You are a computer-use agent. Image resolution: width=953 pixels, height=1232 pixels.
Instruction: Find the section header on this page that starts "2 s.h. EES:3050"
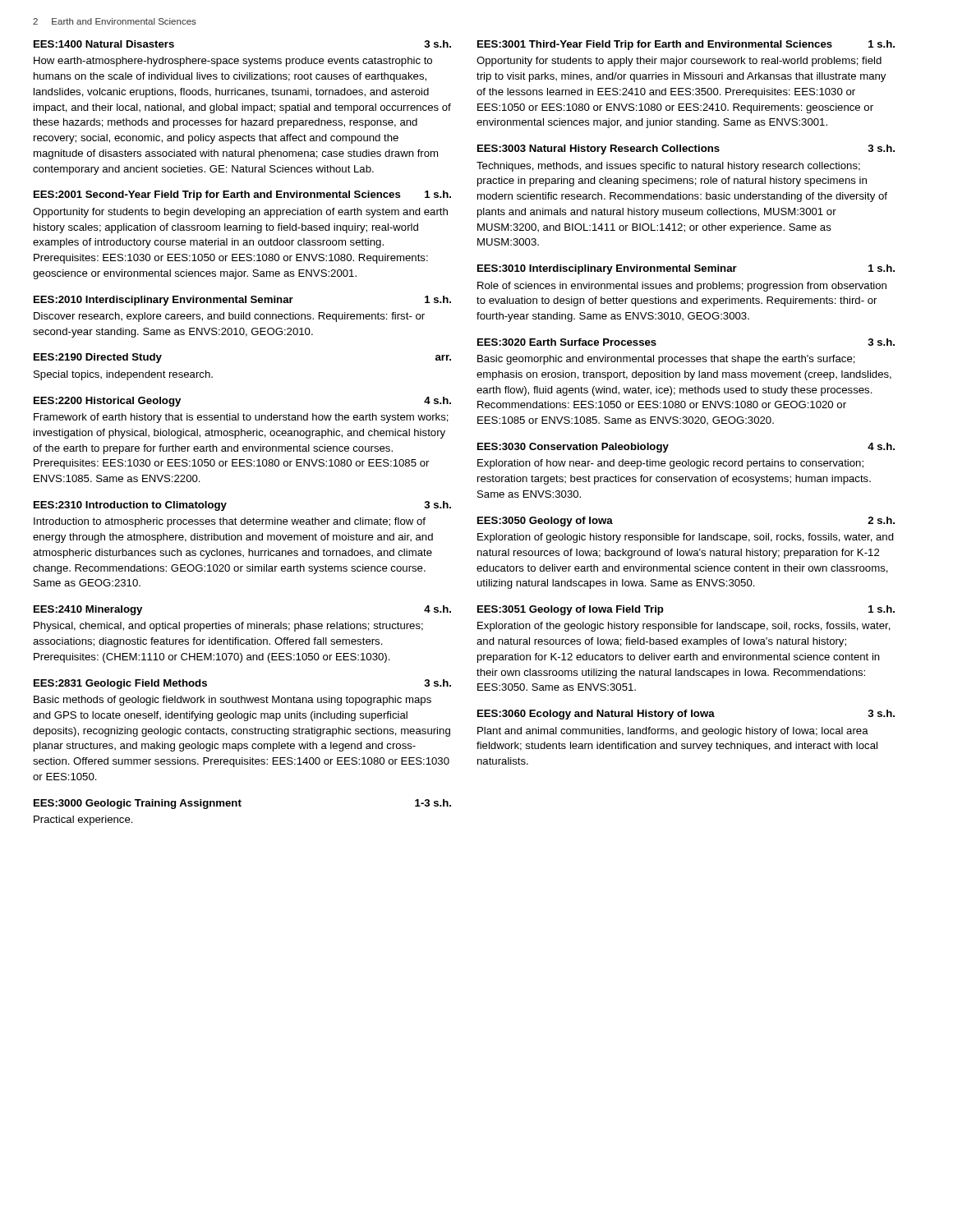pos(686,552)
